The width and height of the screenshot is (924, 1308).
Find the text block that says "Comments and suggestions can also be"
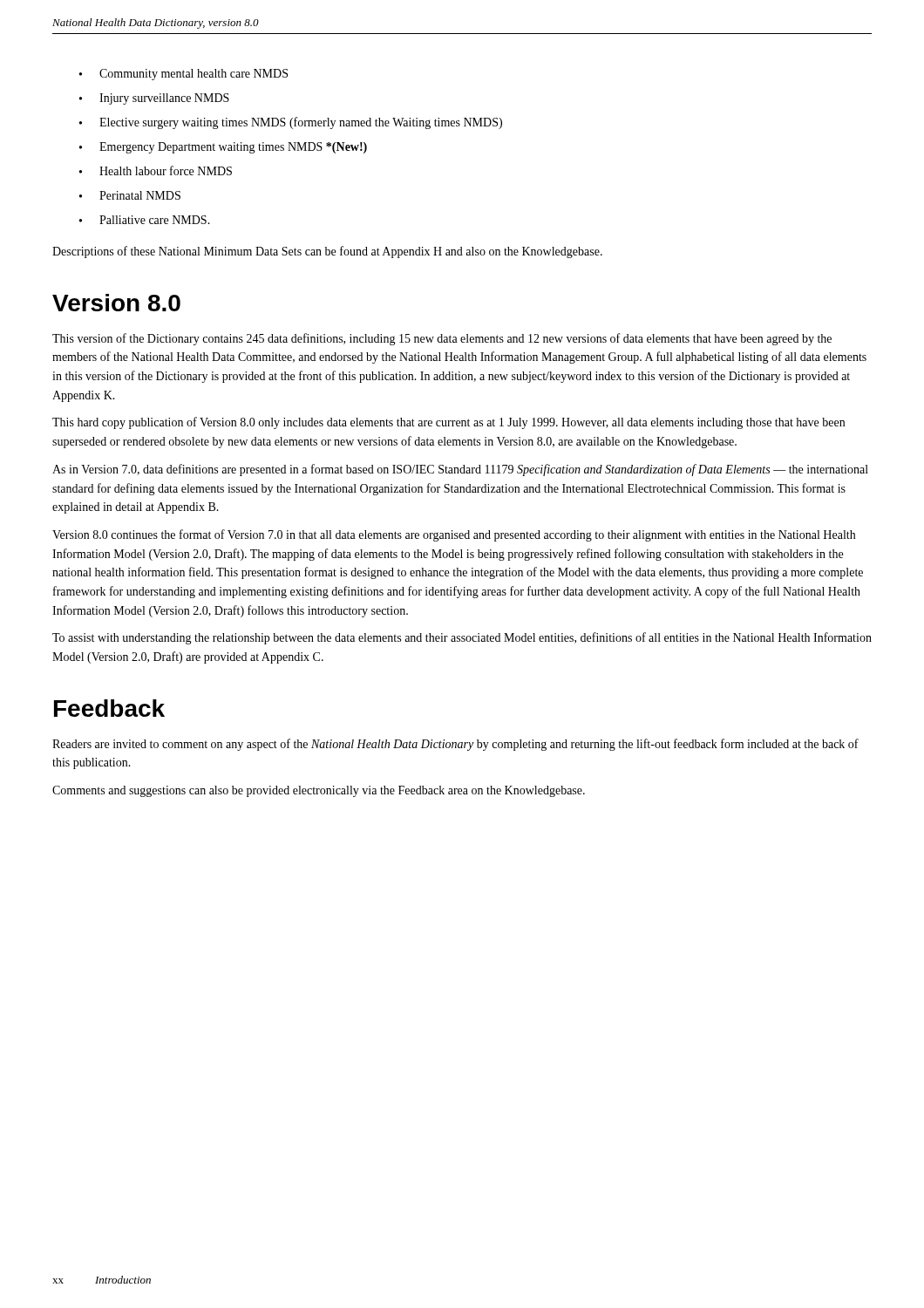(x=319, y=791)
